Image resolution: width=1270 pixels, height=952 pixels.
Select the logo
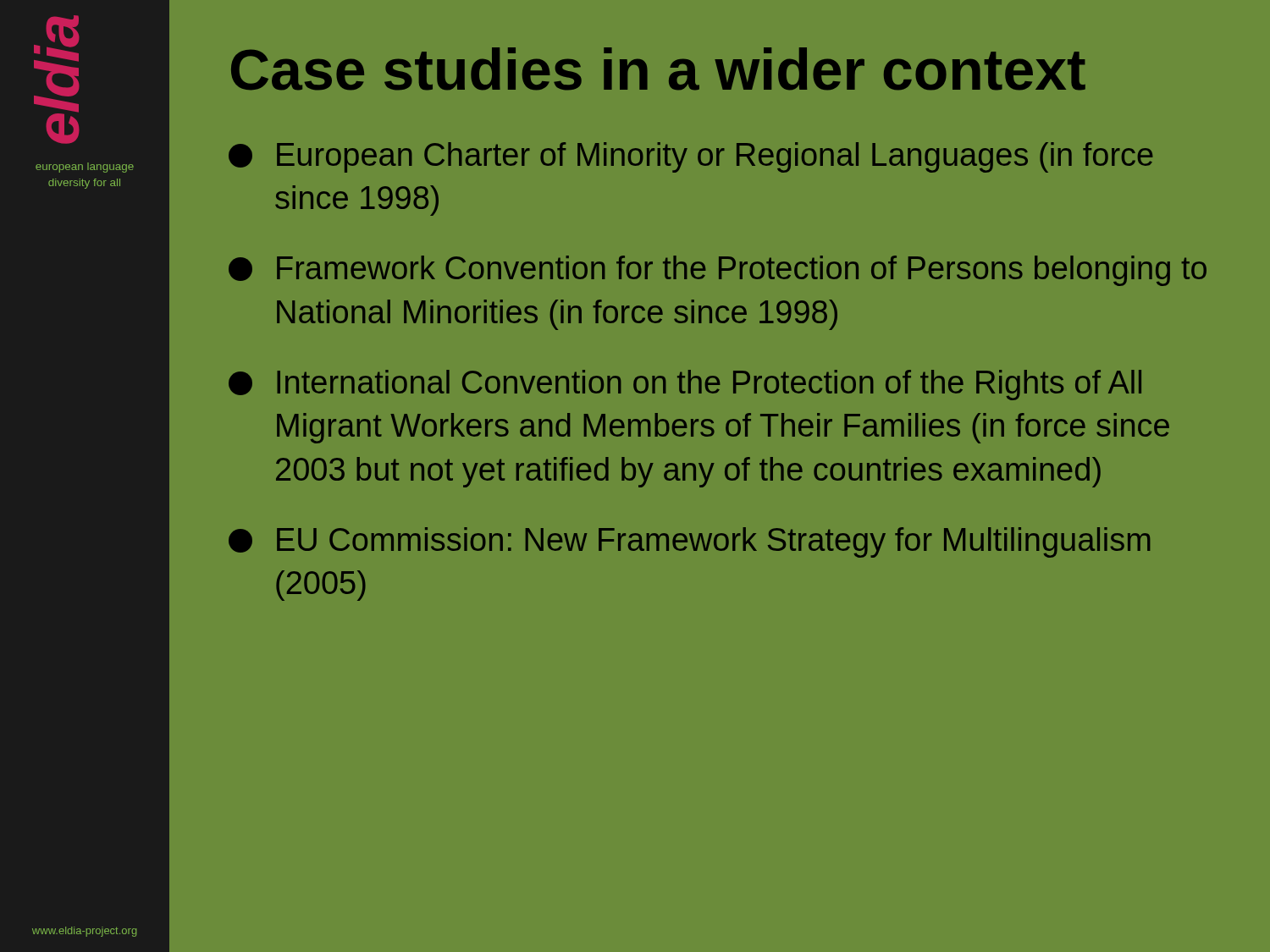85,103
